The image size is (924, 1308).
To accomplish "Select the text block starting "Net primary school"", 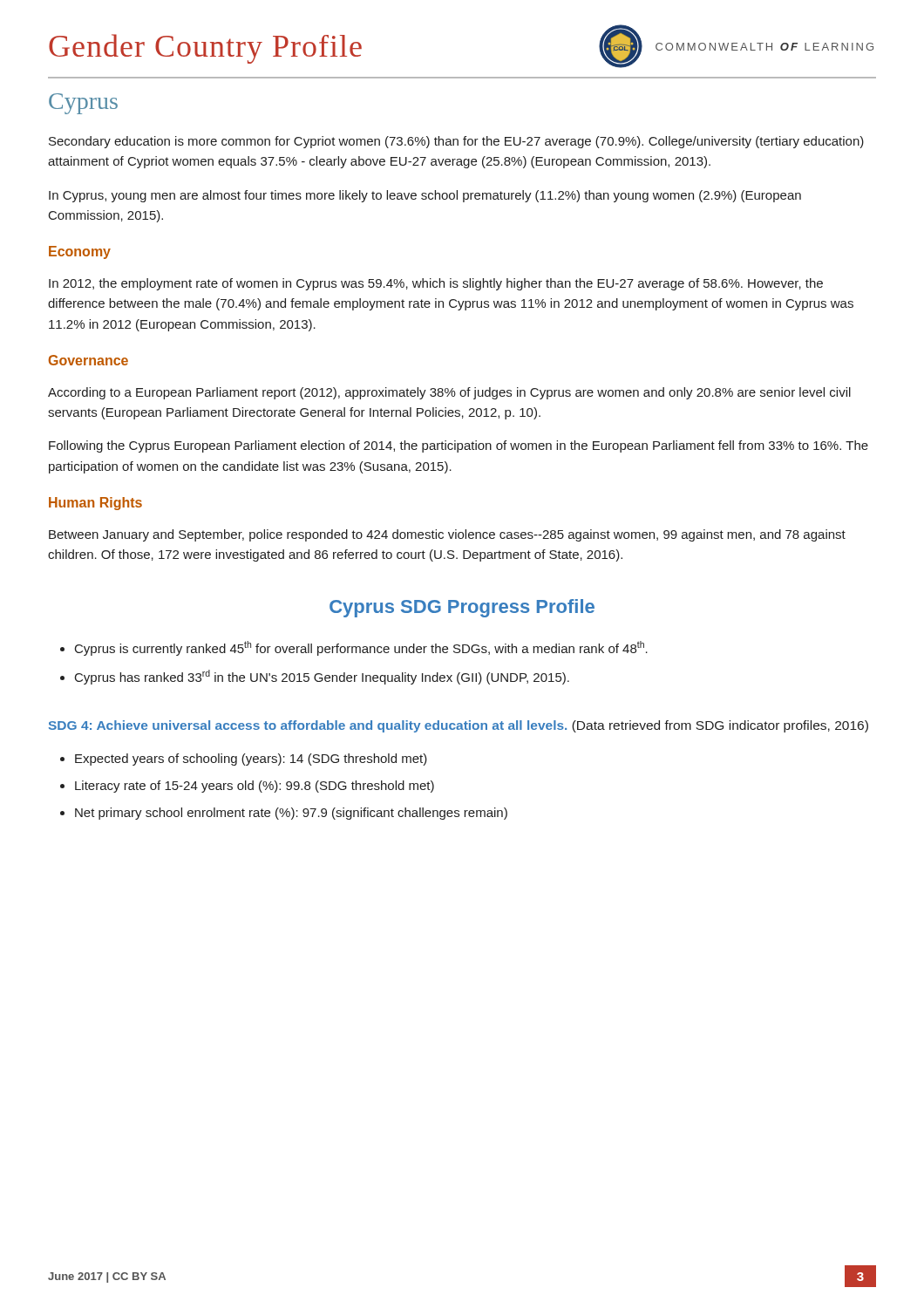I will point(475,813).
